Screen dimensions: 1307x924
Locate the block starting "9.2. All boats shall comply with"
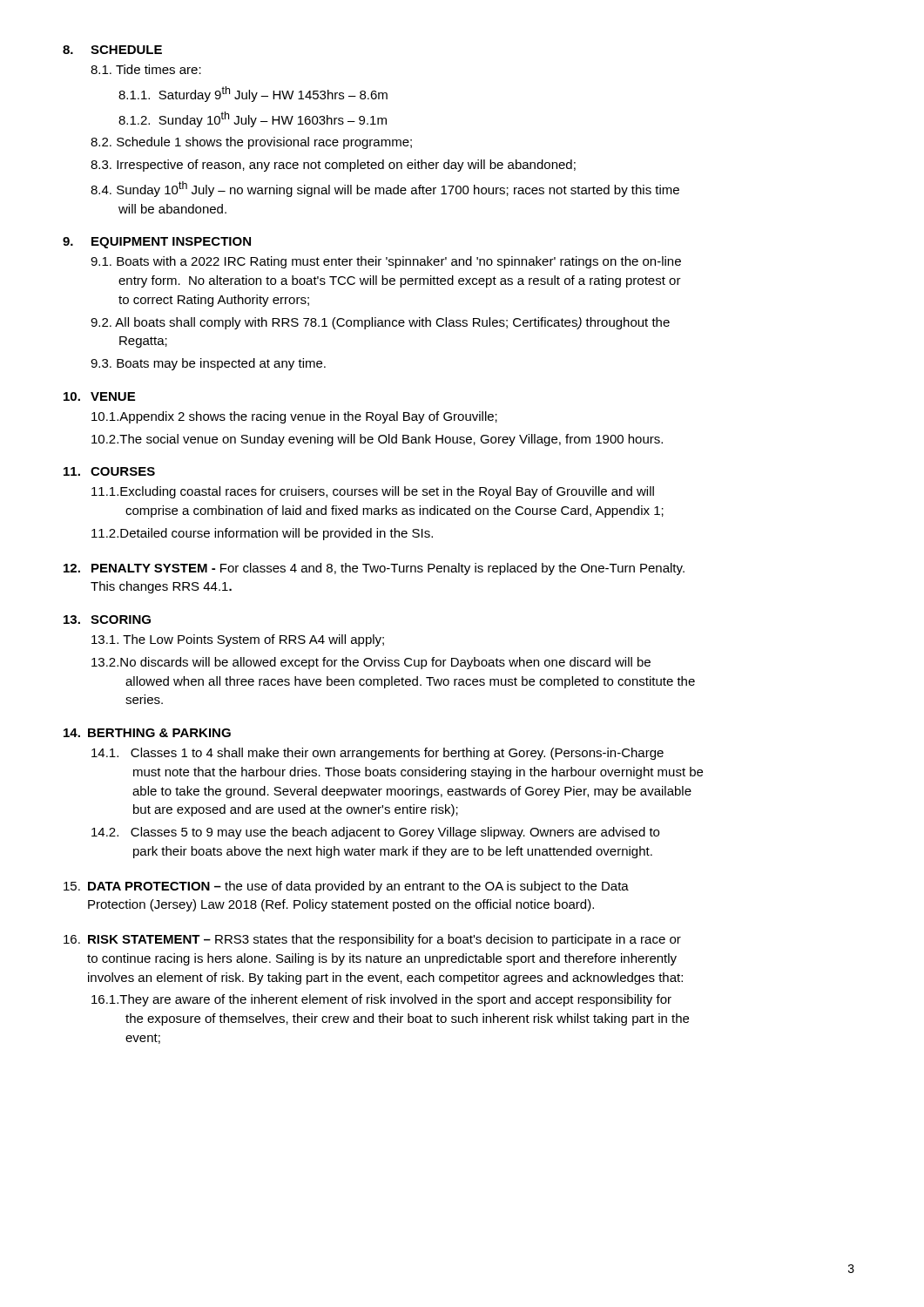coord(380,332)
